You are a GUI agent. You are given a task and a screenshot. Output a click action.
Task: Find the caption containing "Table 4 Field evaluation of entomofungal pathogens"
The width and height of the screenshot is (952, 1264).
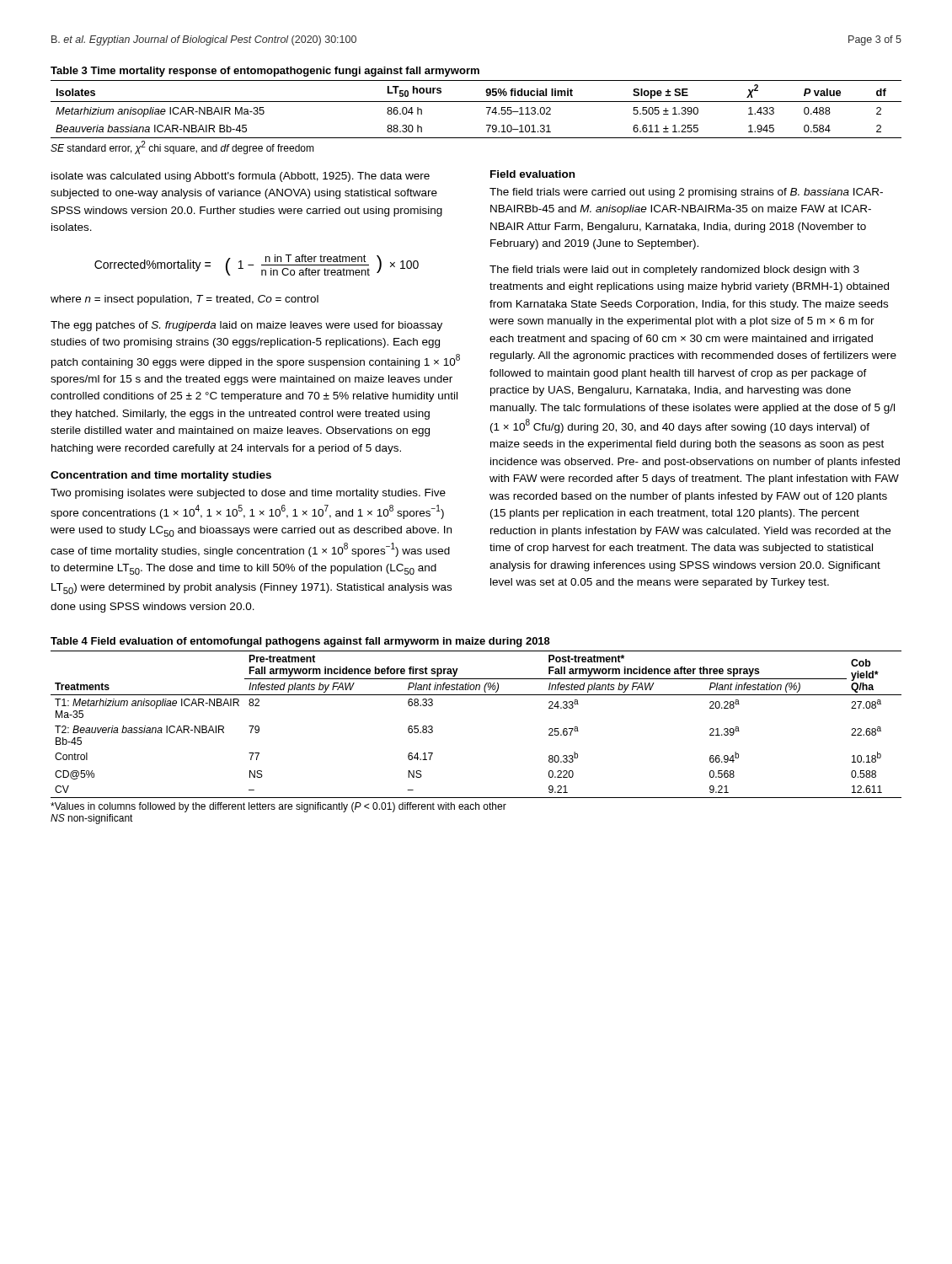300,640
